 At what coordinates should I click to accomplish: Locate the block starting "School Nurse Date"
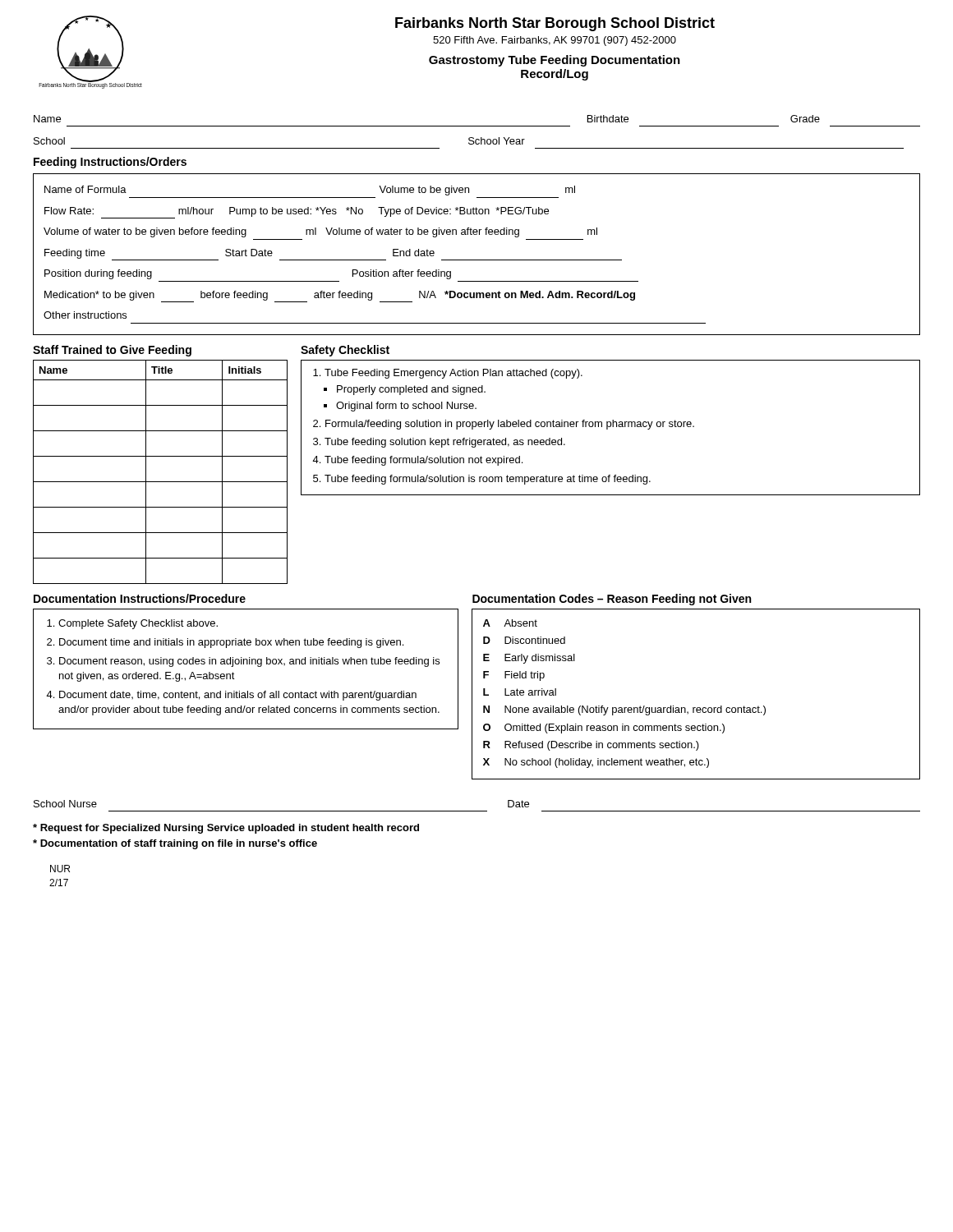pyautogui.click(x=476, y=805)
